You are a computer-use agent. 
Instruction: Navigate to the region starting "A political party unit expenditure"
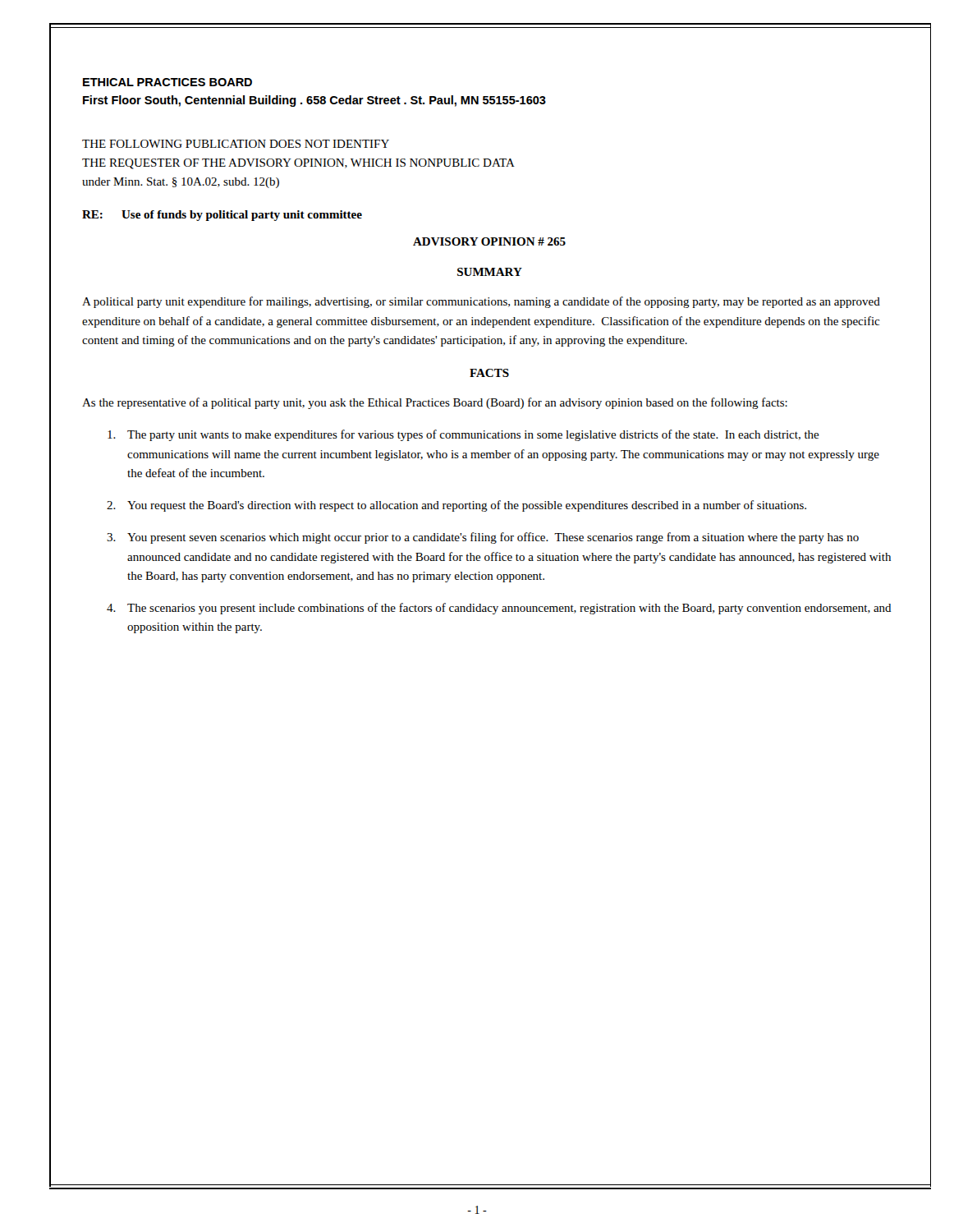pos(481,321)
